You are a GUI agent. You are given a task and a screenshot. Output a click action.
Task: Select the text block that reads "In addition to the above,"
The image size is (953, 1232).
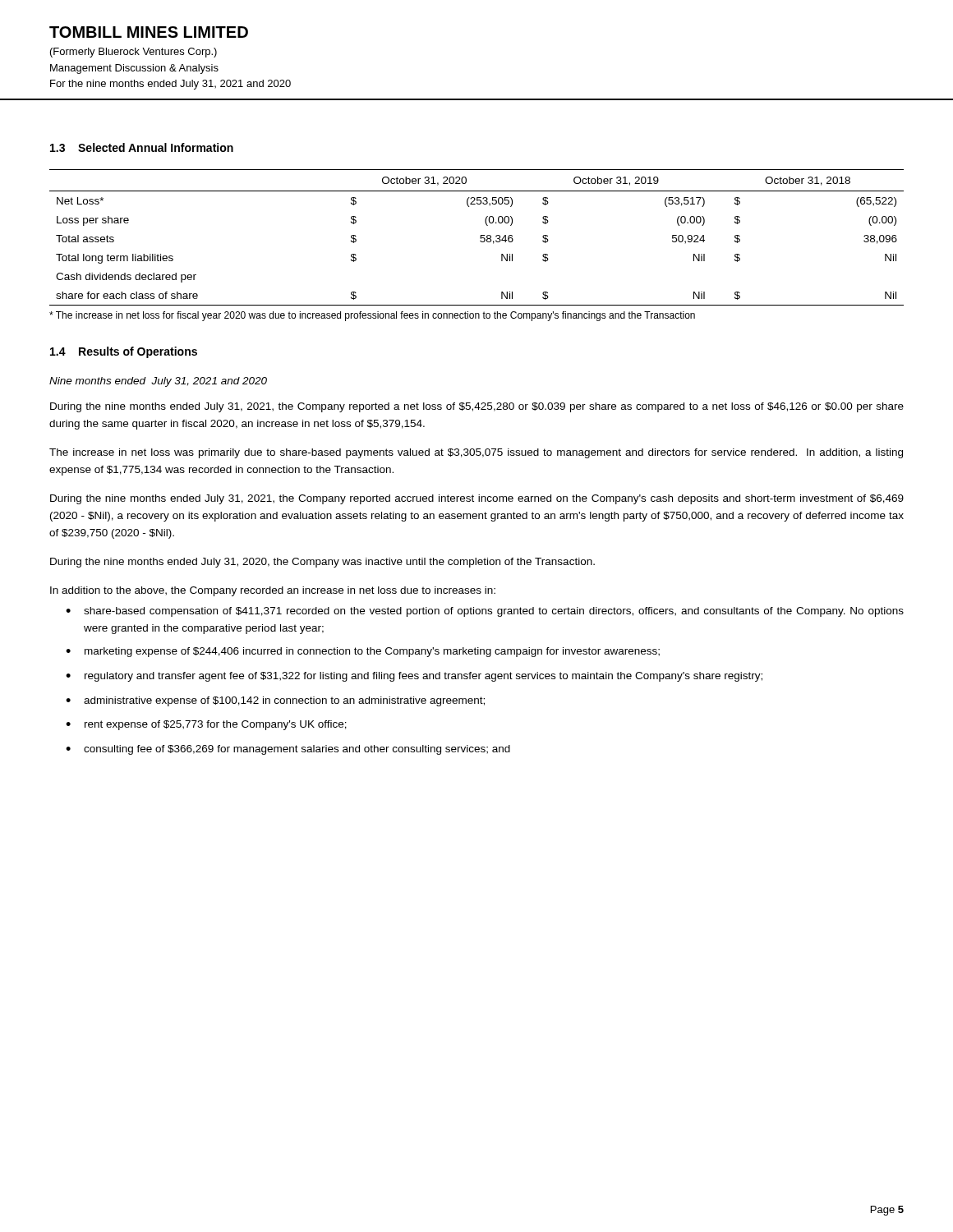273,590
